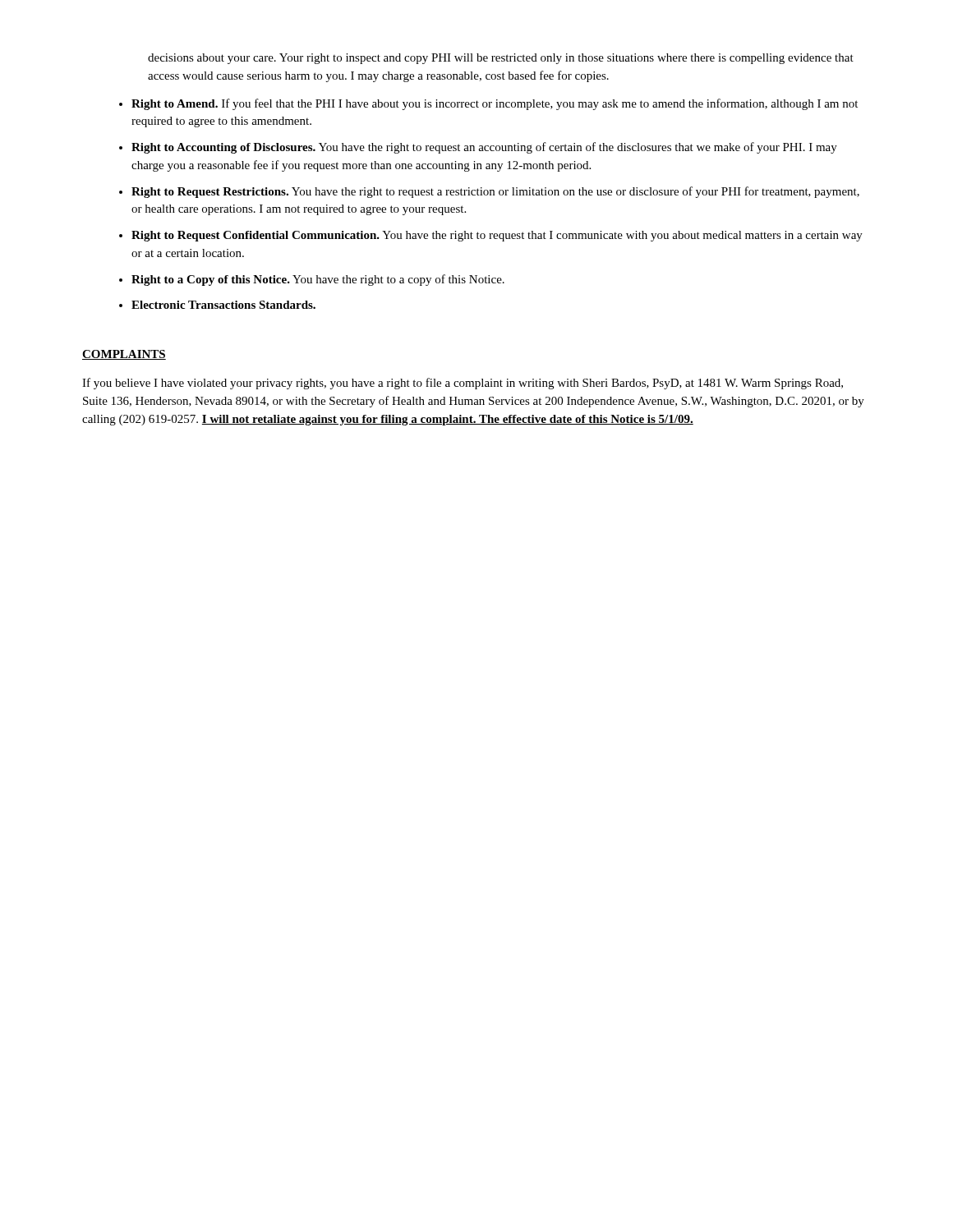This screenshot has width=953, height=1232.
Task: Find the block starting "Right to Request Restrictions. You have the"
Action: [496, 200]
